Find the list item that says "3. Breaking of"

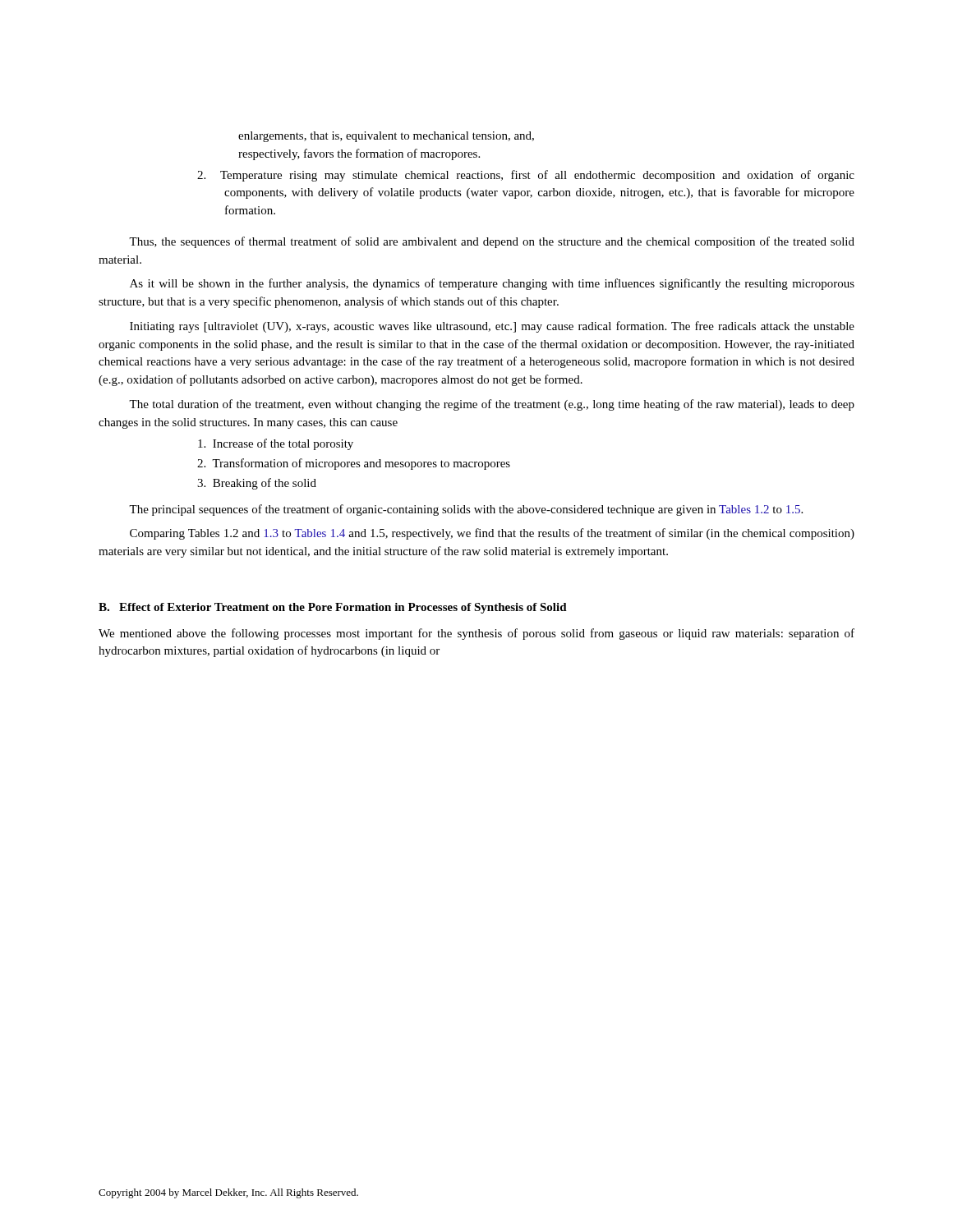(x=257, y=483)
